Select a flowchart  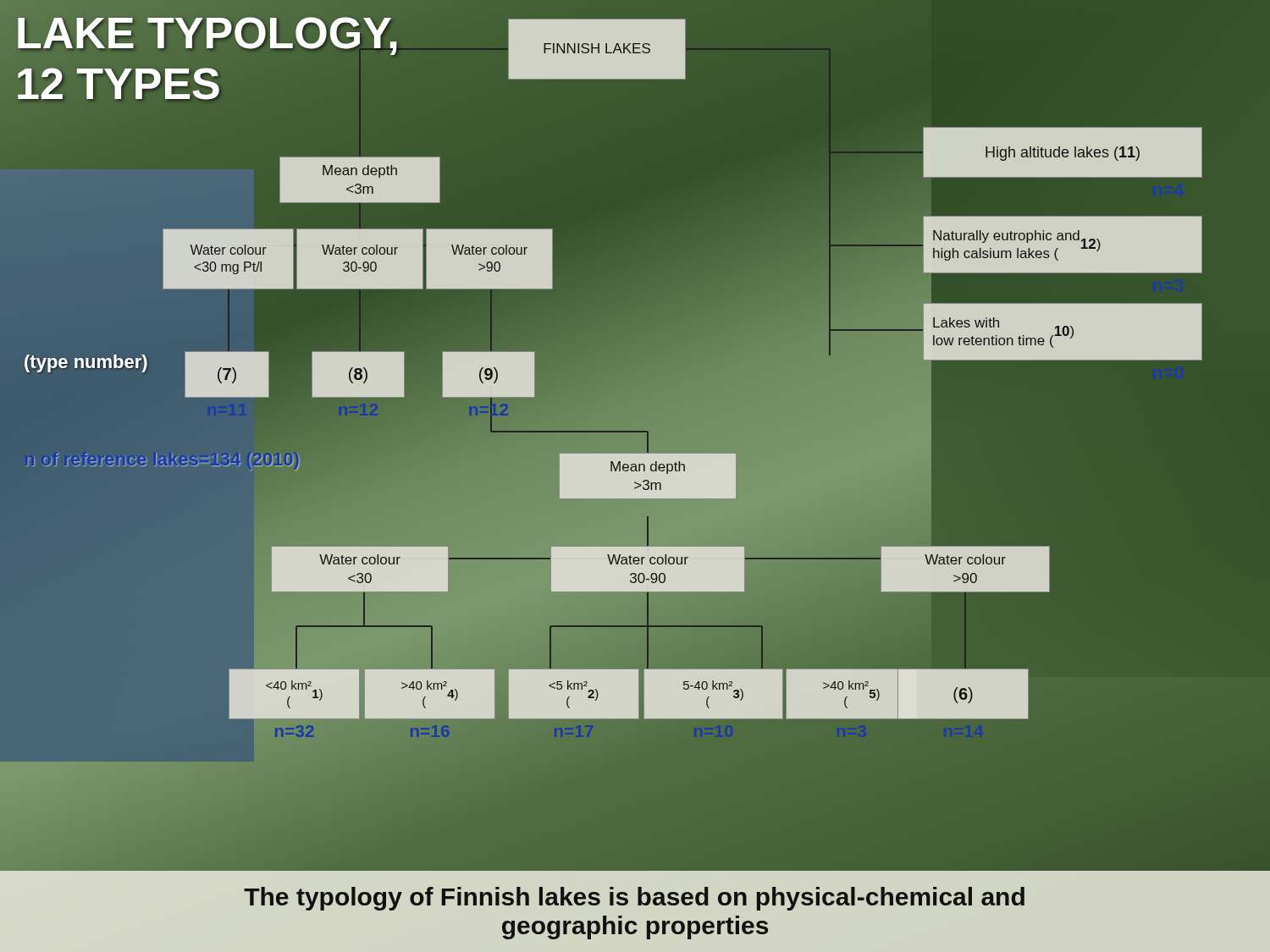pos(635,476)
